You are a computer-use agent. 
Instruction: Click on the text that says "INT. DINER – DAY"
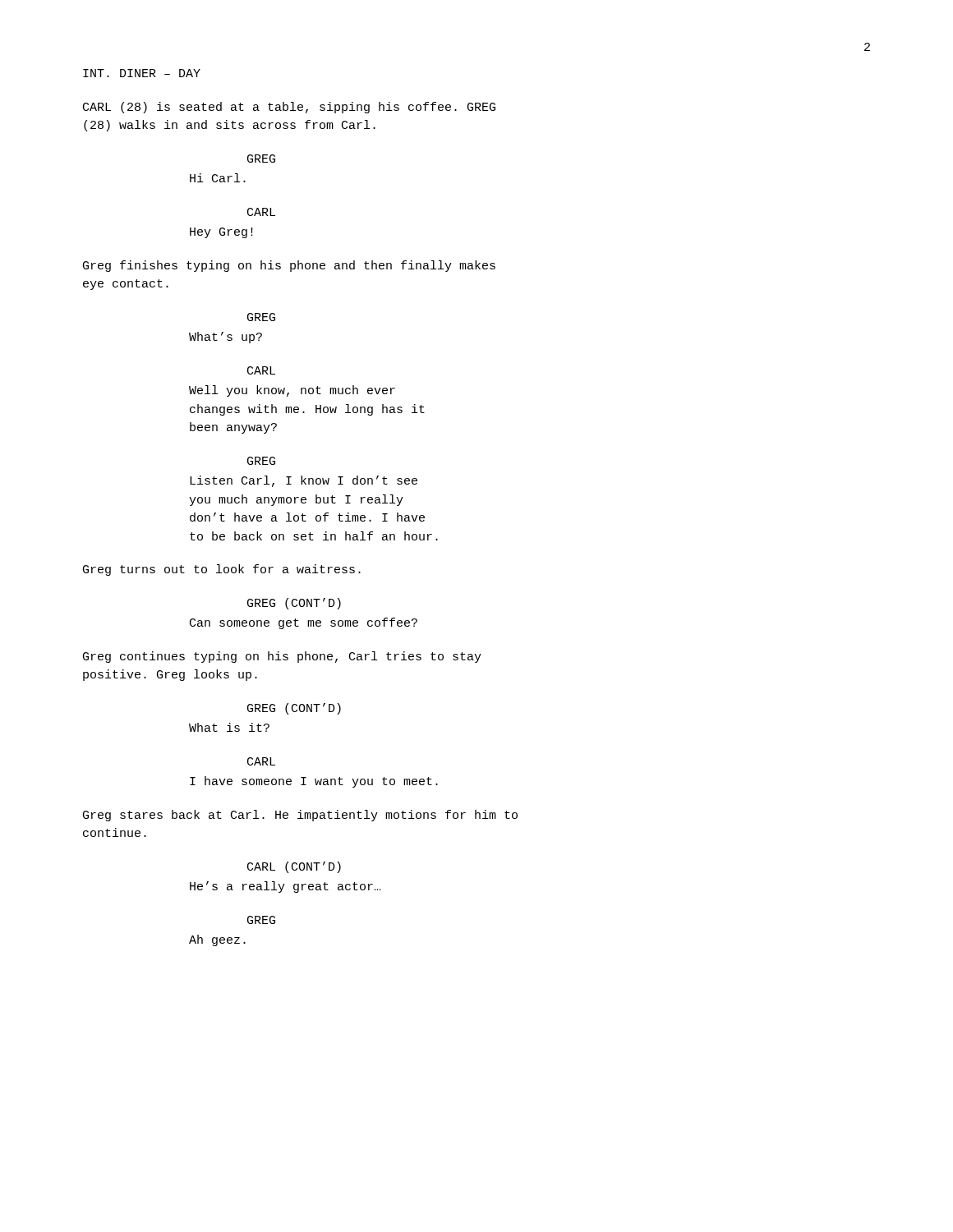pyautogui.click(x=141, y=74)
